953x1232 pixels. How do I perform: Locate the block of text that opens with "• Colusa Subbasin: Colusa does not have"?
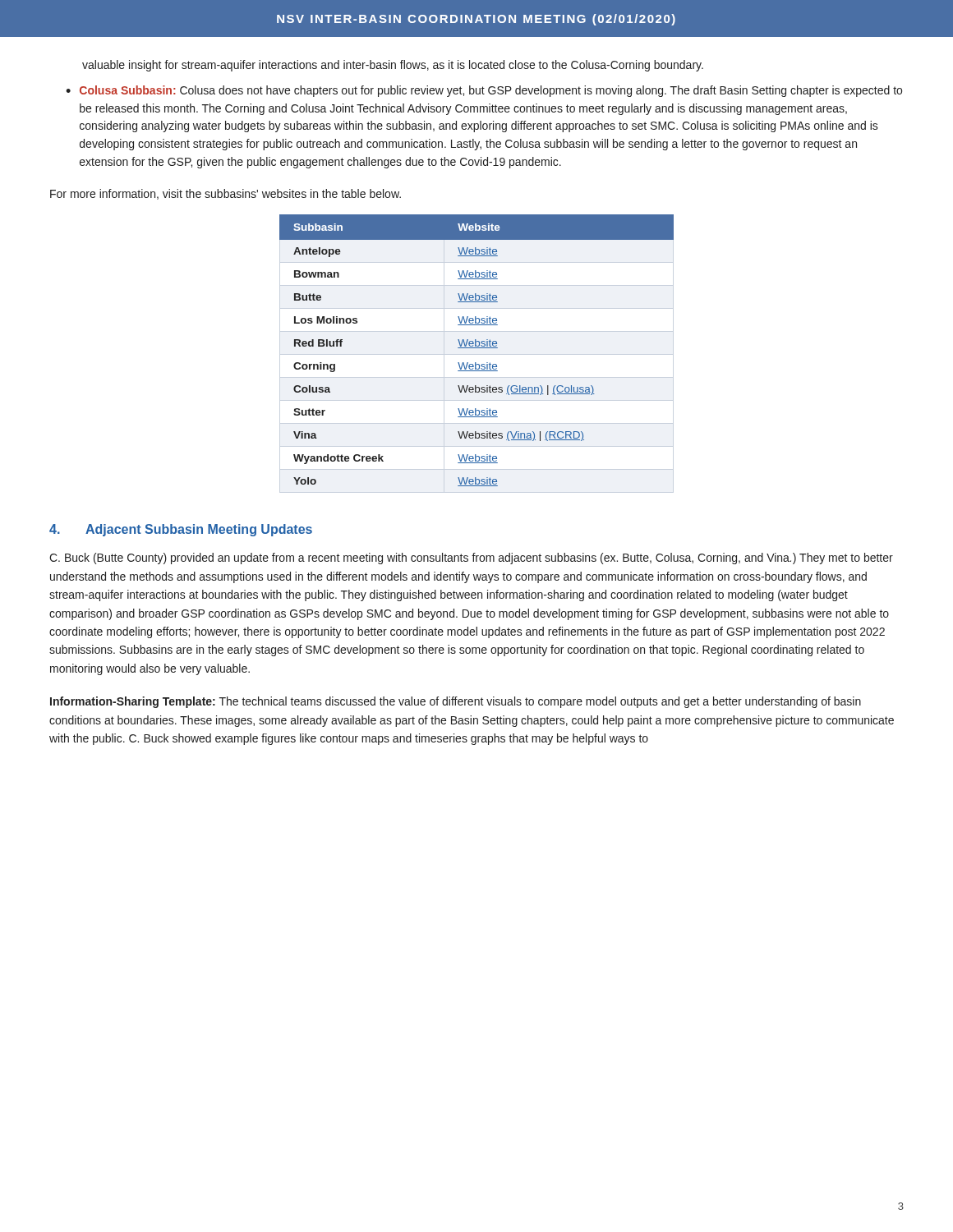[485, 127]
